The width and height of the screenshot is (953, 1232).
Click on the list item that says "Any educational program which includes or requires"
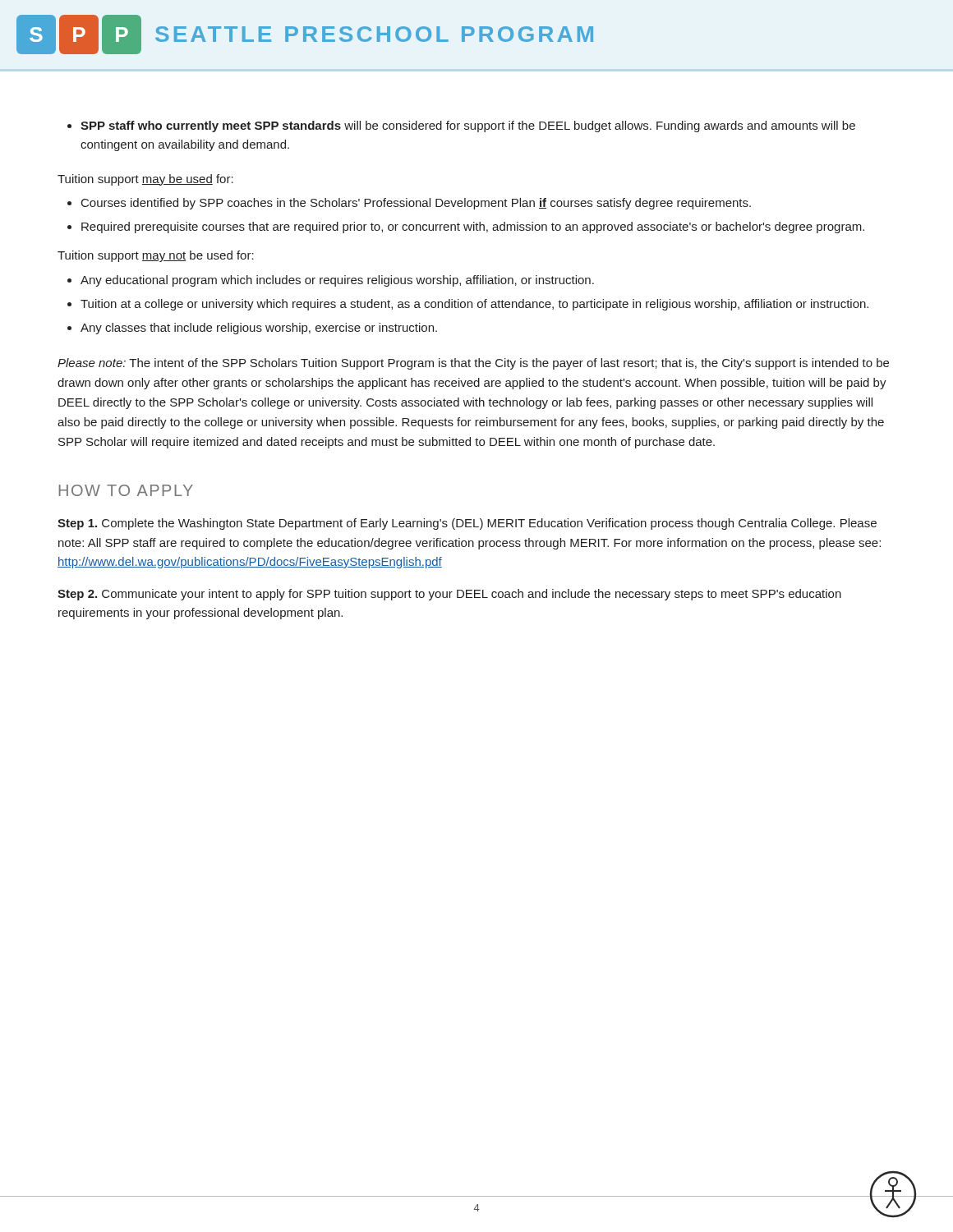click(x=338, y=279)
